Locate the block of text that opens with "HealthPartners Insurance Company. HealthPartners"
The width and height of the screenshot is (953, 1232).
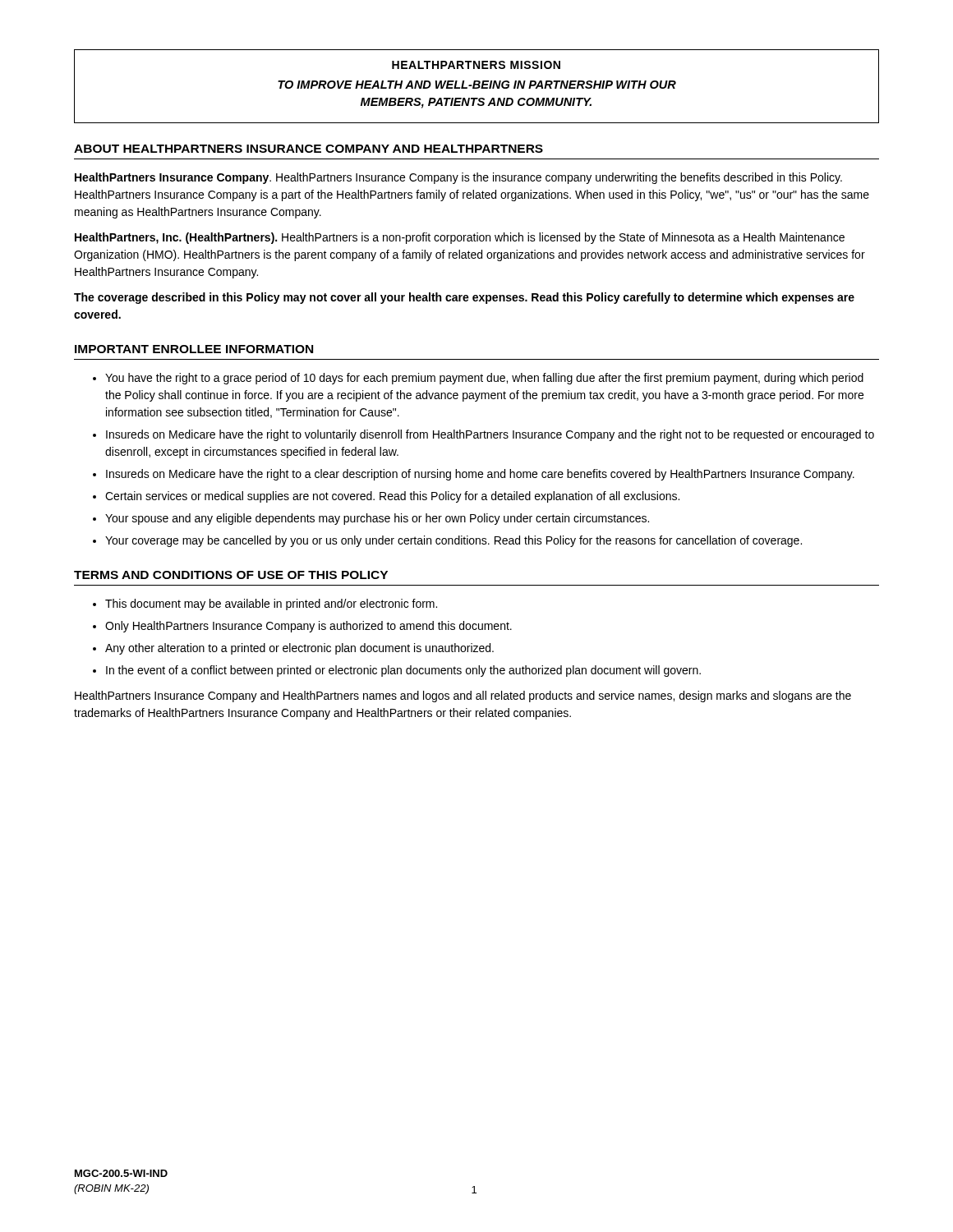click(472, 195)
